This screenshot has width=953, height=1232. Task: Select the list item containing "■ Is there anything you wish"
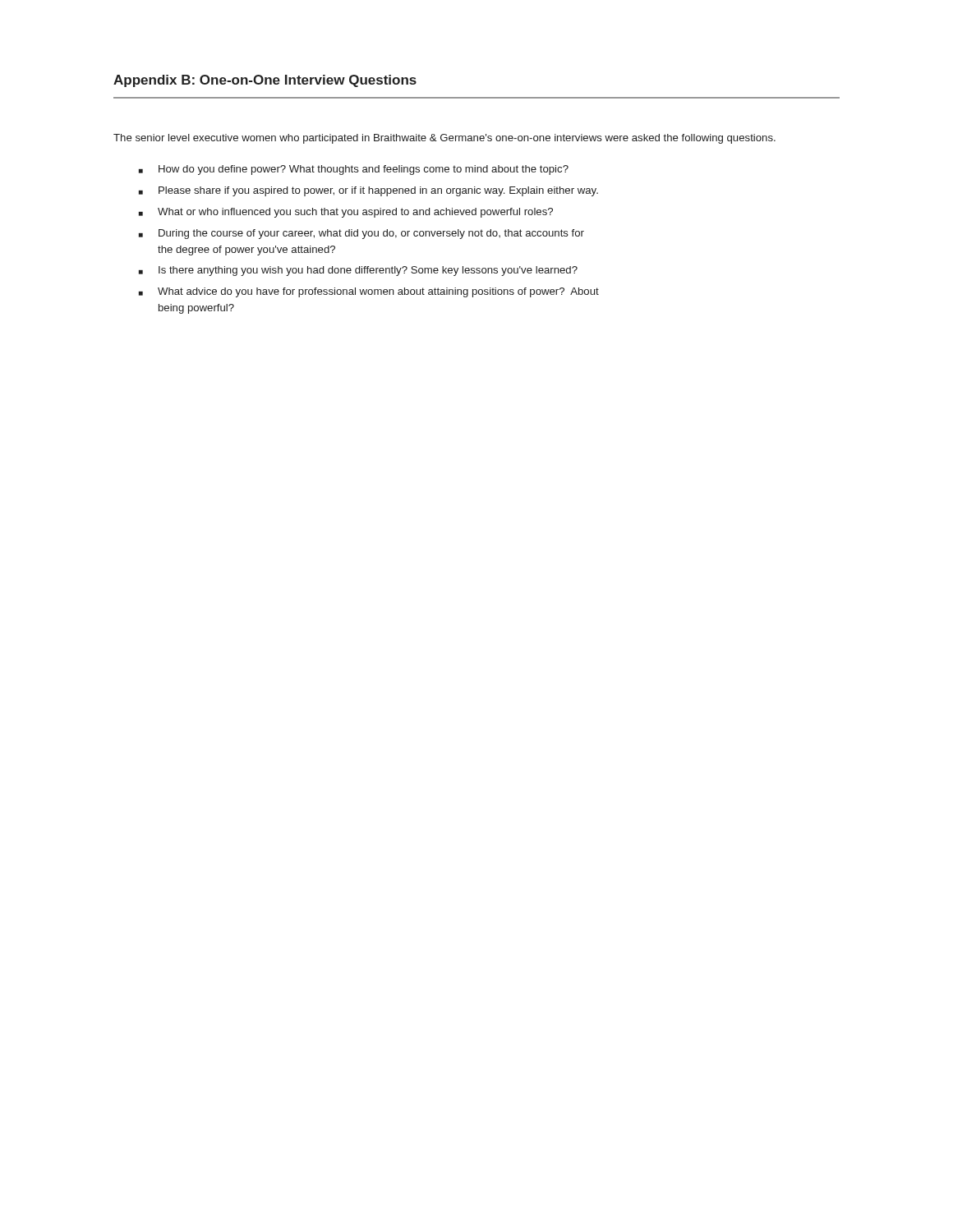489,271
